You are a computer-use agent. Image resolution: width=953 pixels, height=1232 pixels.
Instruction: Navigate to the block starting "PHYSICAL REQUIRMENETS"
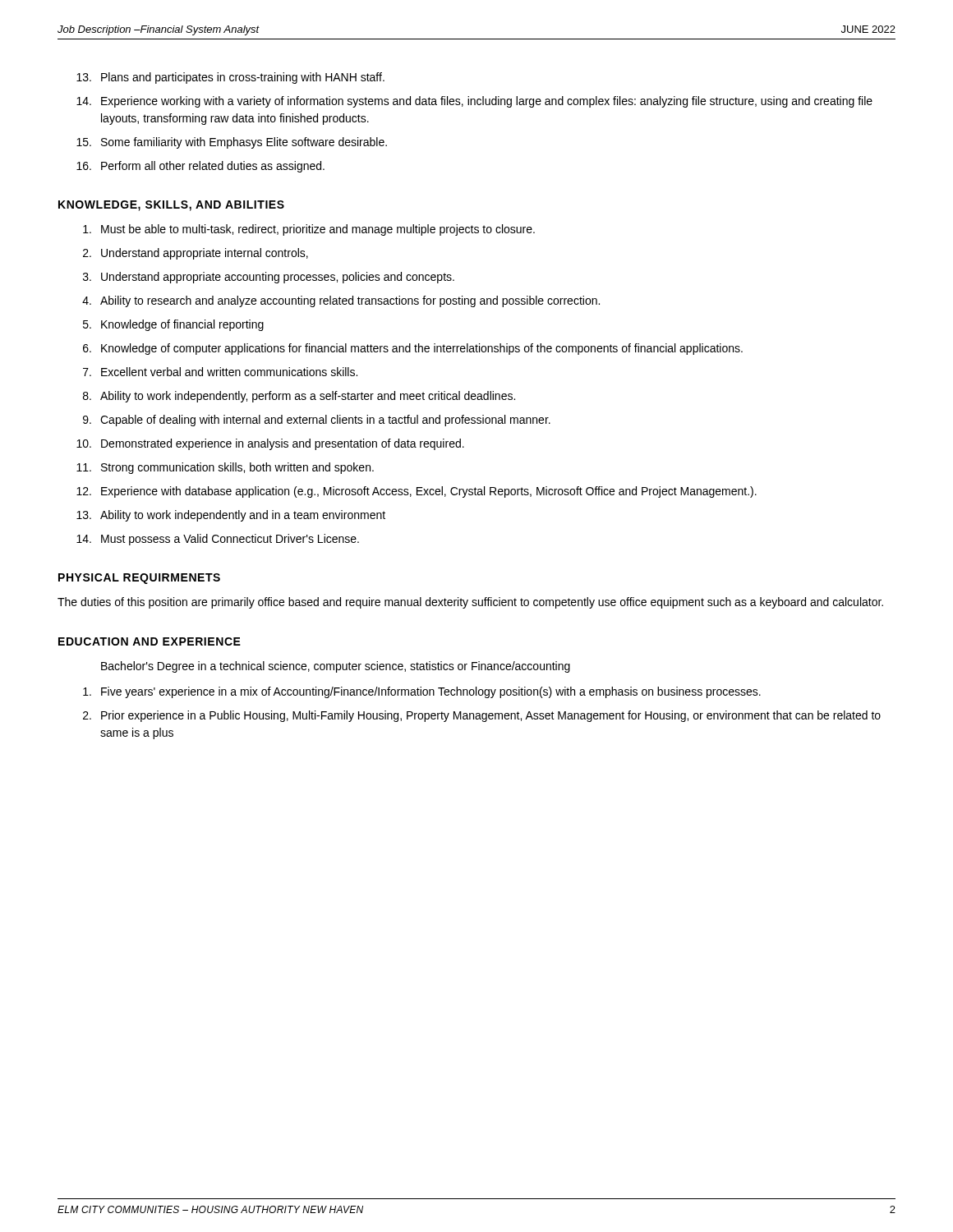(139, 577)
